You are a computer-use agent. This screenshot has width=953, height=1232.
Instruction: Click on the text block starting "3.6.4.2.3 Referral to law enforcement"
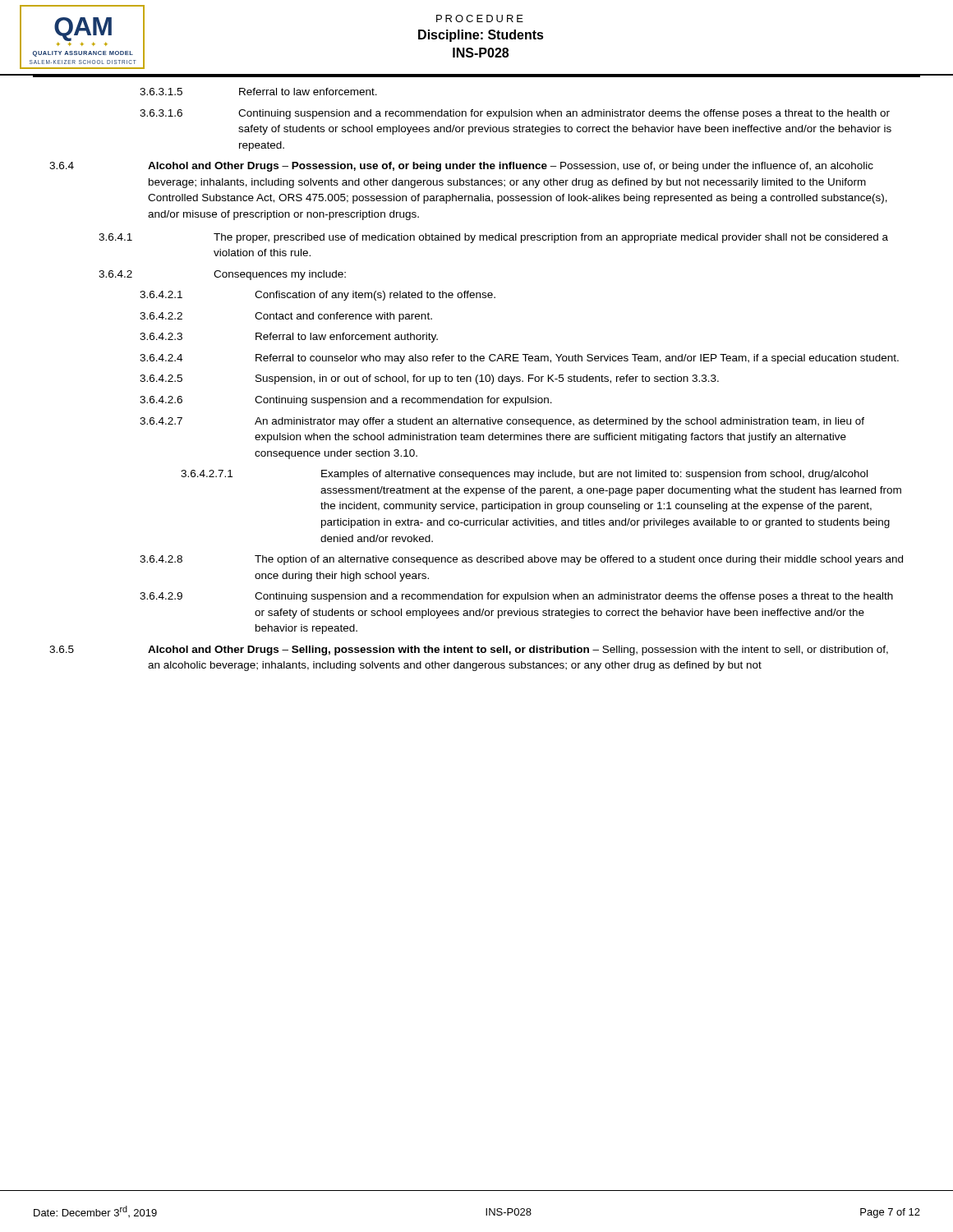(289, 338)
